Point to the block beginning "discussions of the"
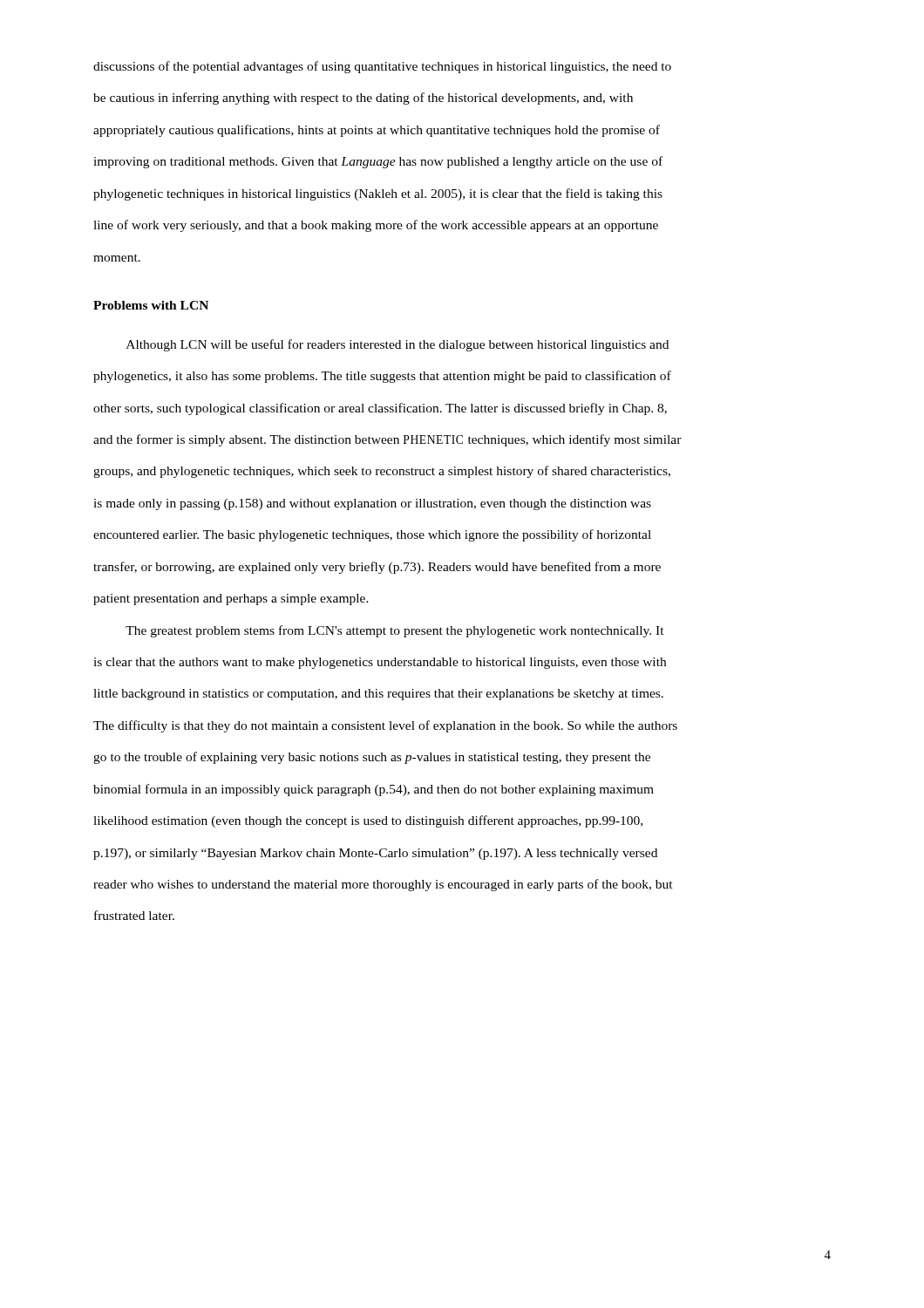 [x=462, y=161]
